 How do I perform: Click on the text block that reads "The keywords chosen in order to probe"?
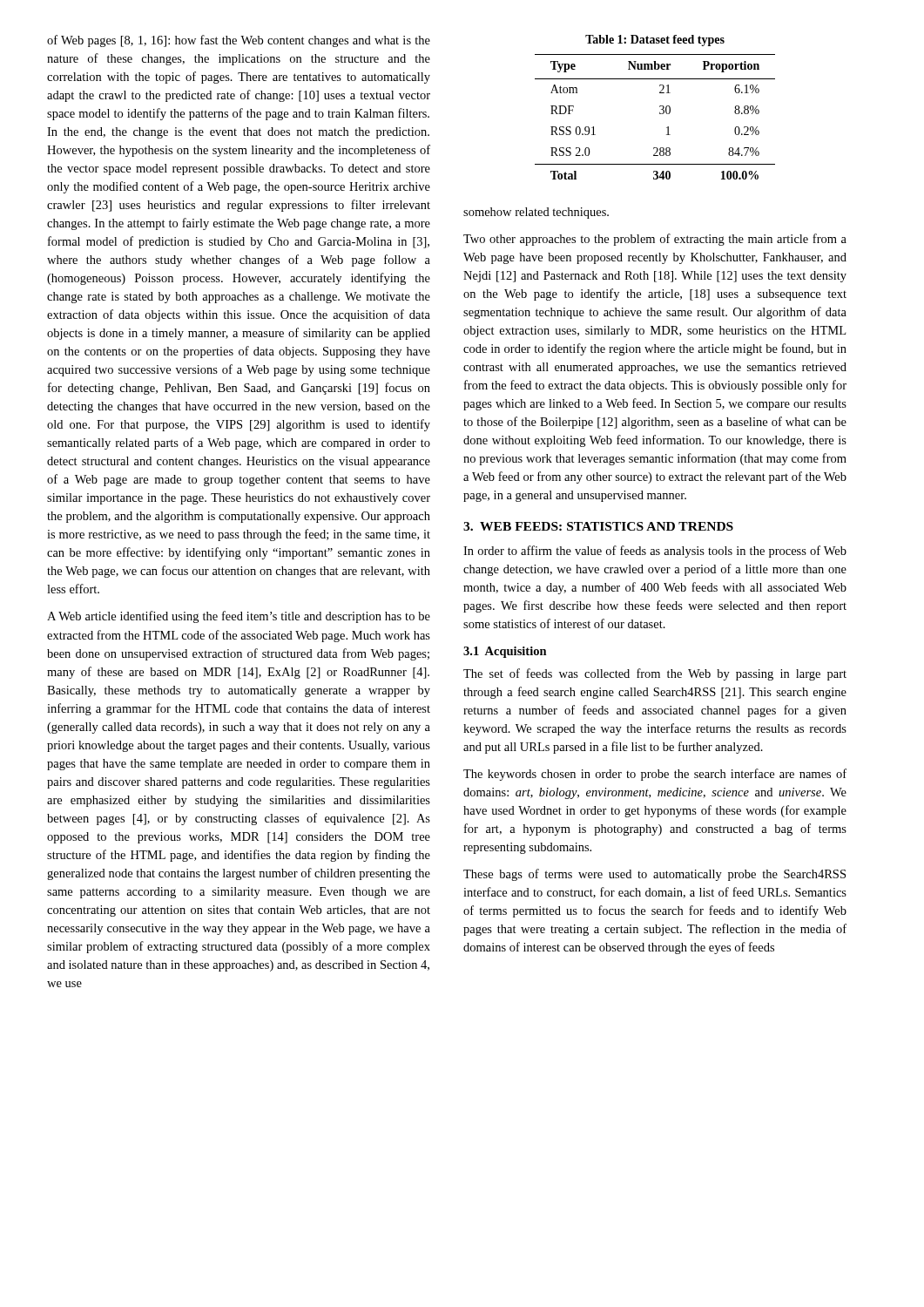(655, 811)
